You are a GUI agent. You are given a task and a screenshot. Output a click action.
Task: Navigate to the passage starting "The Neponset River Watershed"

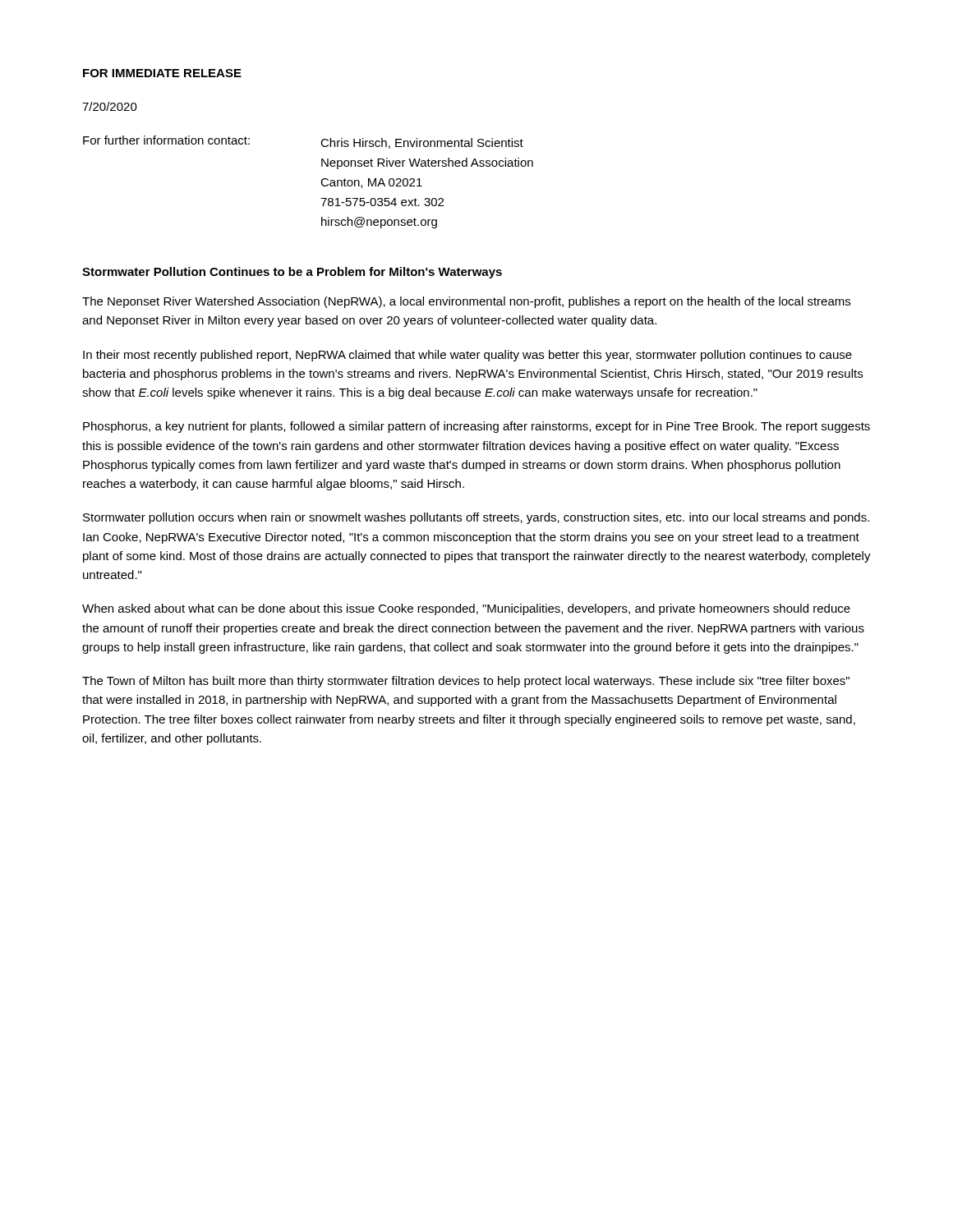[467, 311]
